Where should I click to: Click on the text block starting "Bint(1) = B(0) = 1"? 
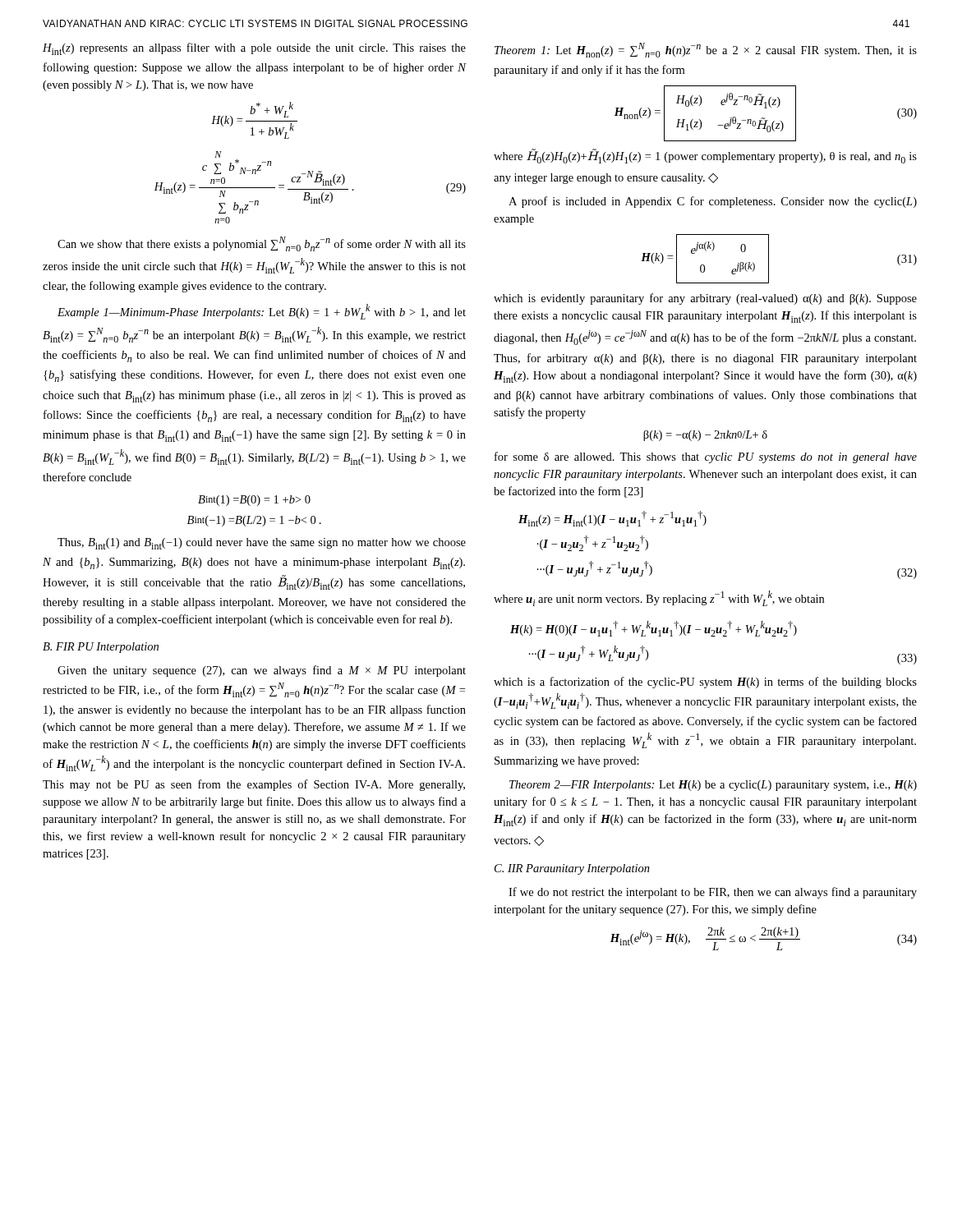coord(254,500)
